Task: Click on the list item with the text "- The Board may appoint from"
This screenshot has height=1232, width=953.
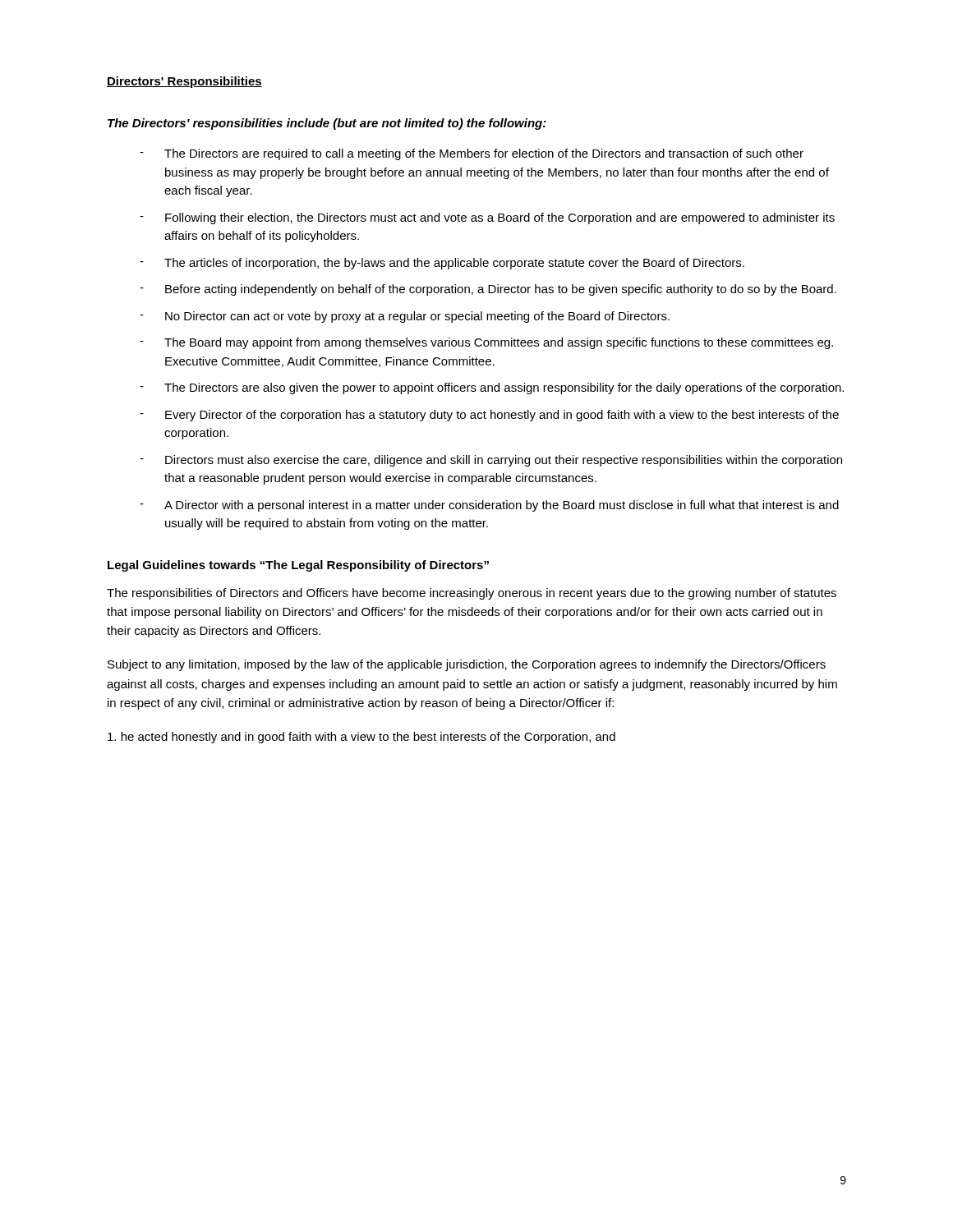Action: pyautogui.click(x=493, y=352)
